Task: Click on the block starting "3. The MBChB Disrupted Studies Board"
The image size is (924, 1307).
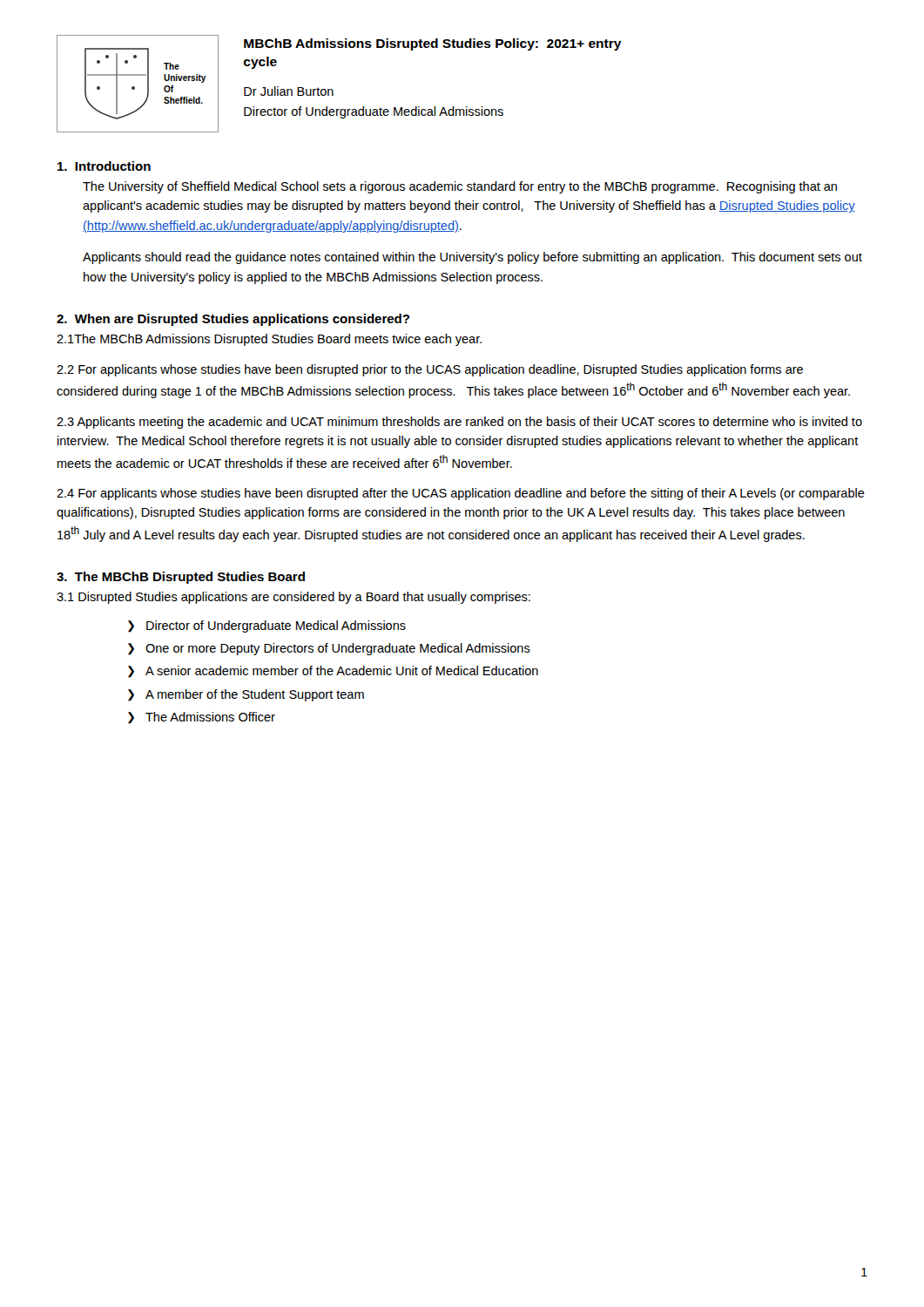Action: click(181, 576)
